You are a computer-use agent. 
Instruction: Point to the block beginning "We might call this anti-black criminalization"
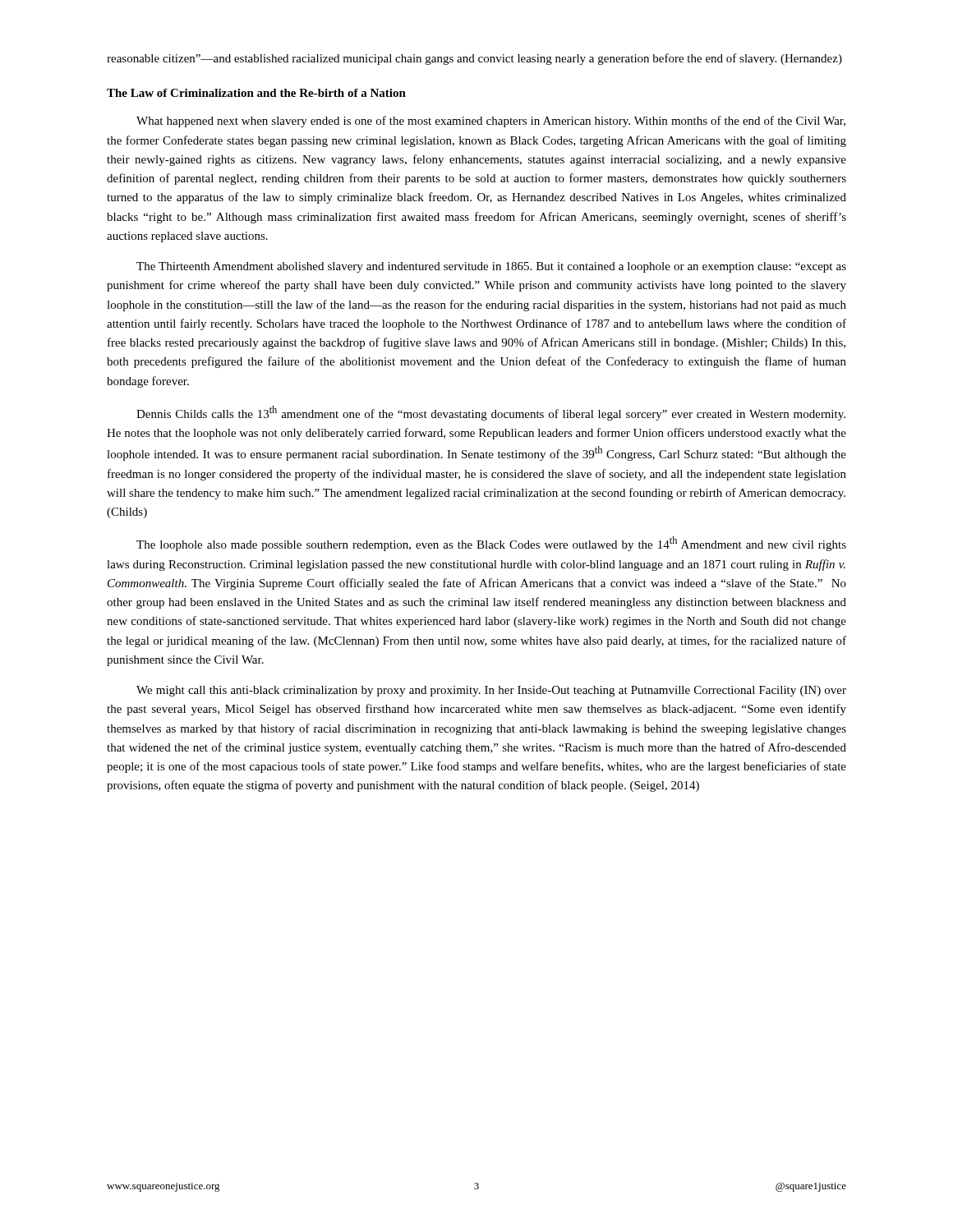click(476, 738)
